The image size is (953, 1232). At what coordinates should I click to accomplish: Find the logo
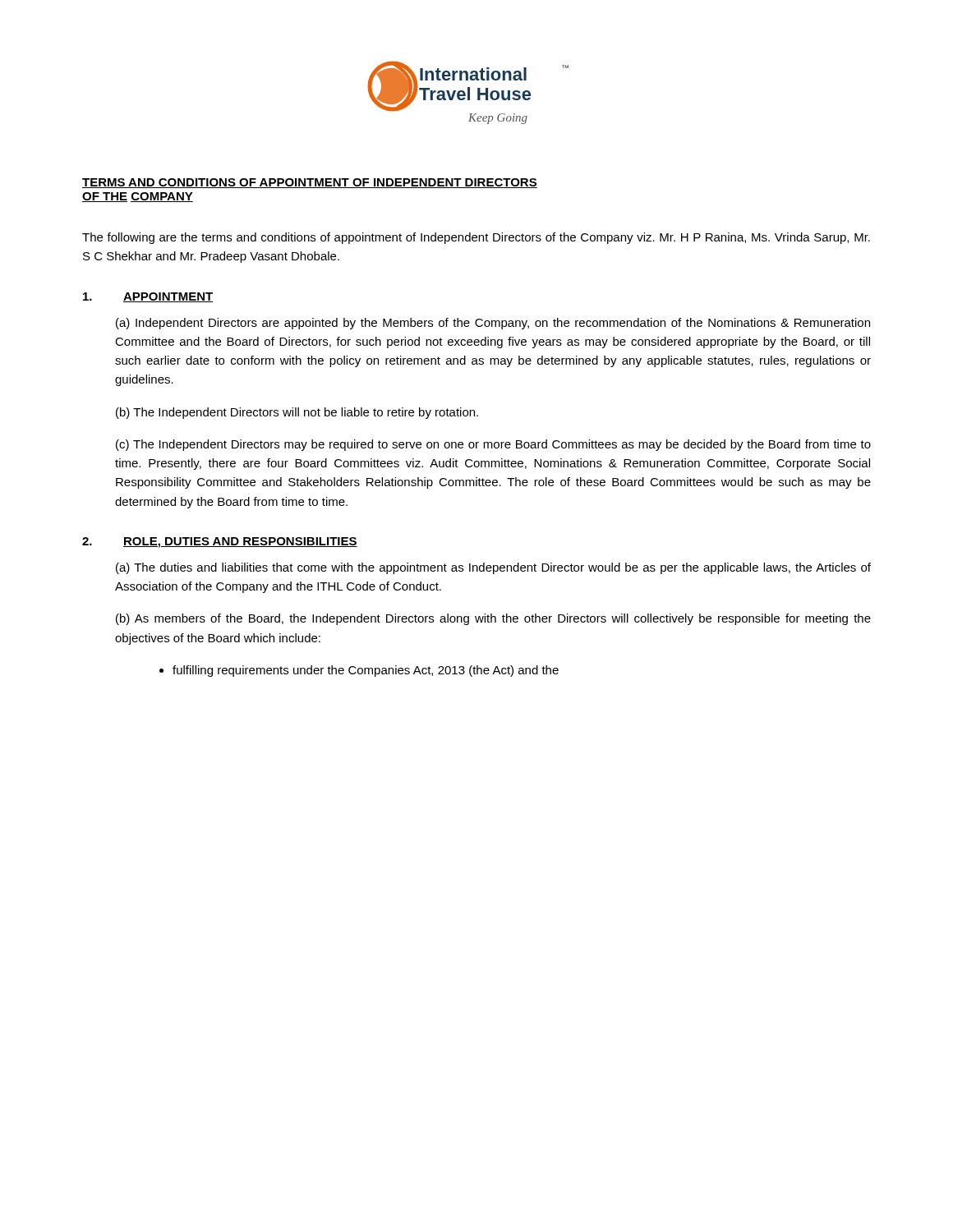coord(476,96)
